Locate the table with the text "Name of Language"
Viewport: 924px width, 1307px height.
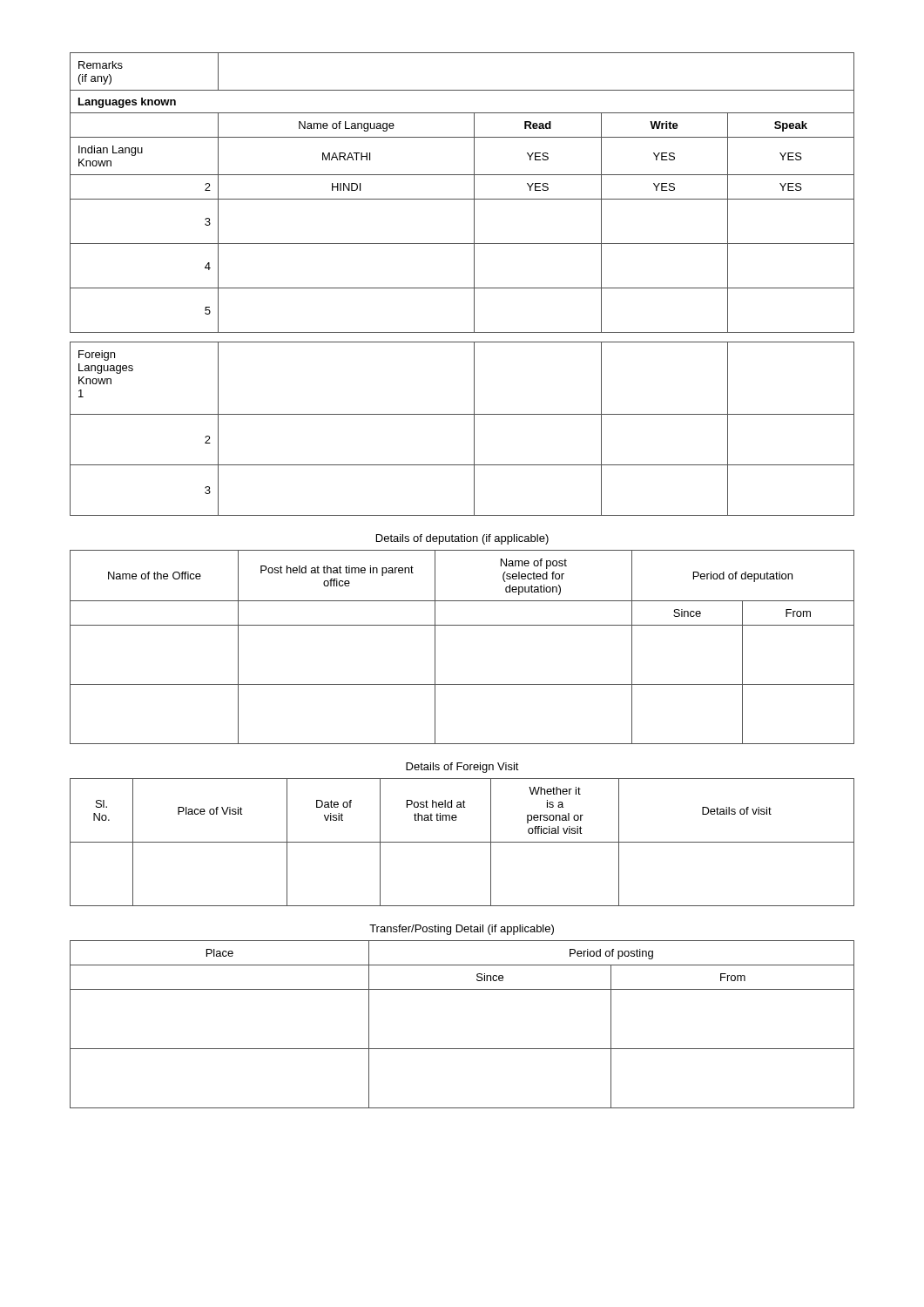[462, 284]
